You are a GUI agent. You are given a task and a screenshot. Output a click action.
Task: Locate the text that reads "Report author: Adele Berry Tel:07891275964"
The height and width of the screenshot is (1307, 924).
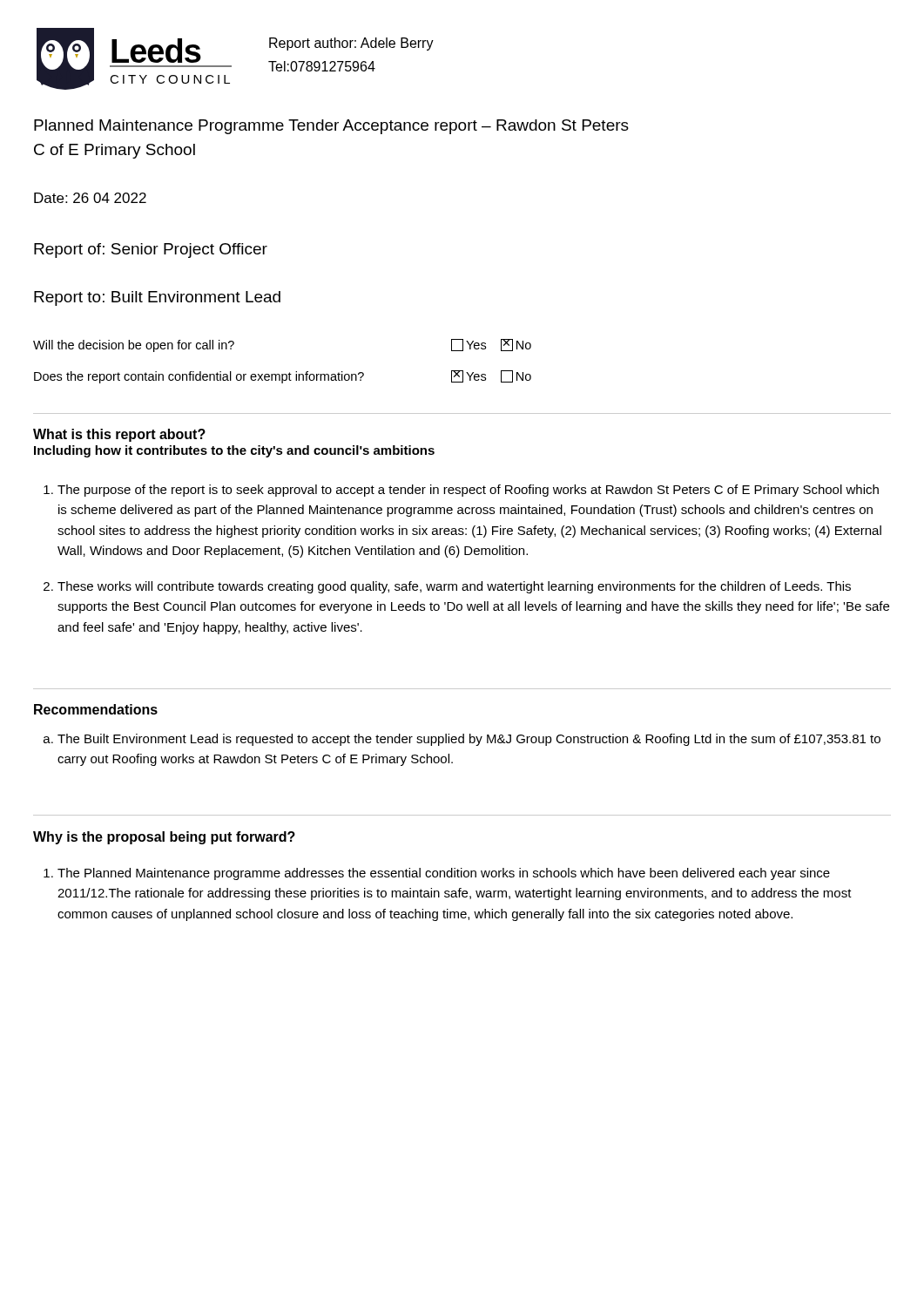click(351, 55)
